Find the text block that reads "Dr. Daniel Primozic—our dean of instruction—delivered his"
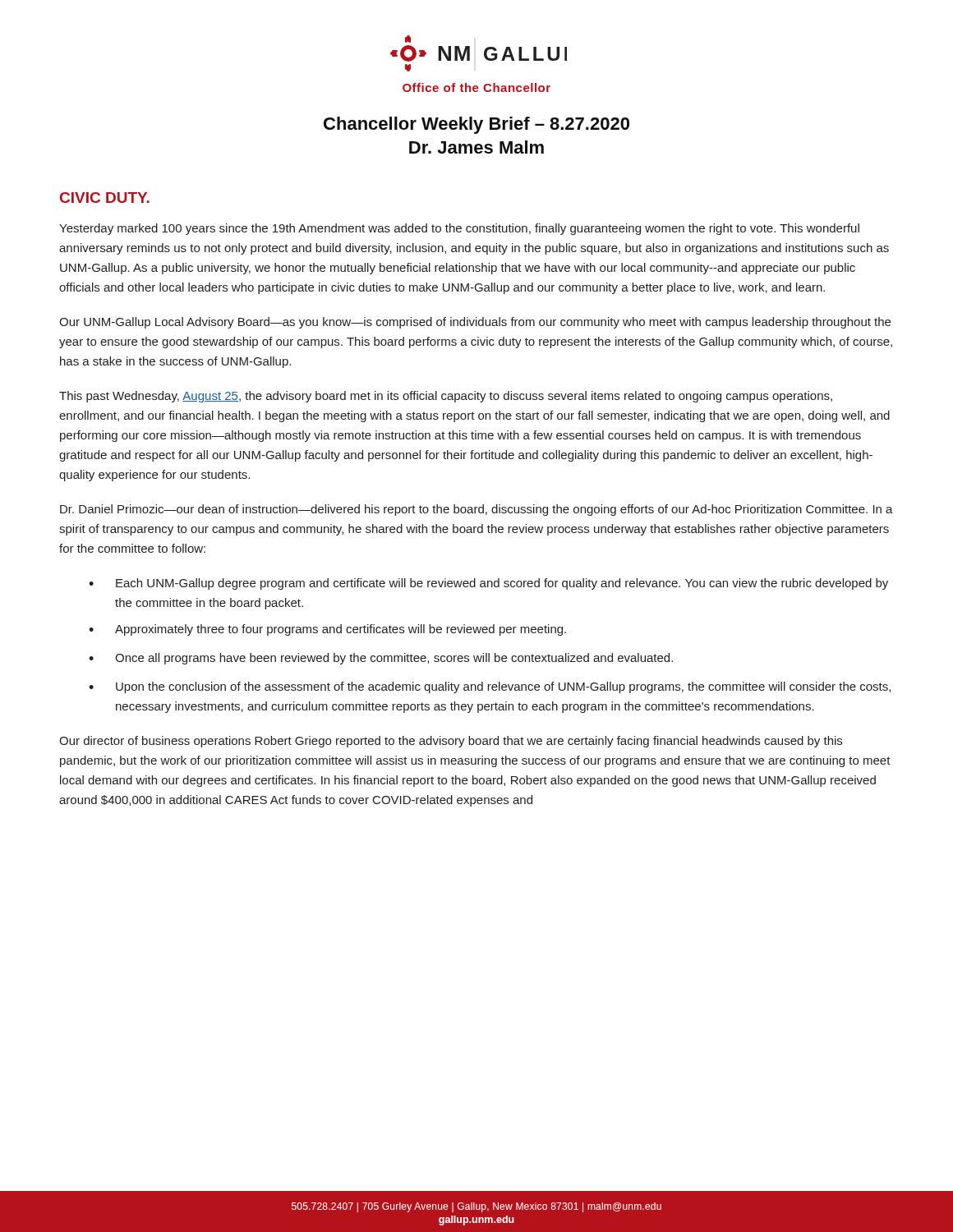 pyautogui.click(x=476, y=529)
